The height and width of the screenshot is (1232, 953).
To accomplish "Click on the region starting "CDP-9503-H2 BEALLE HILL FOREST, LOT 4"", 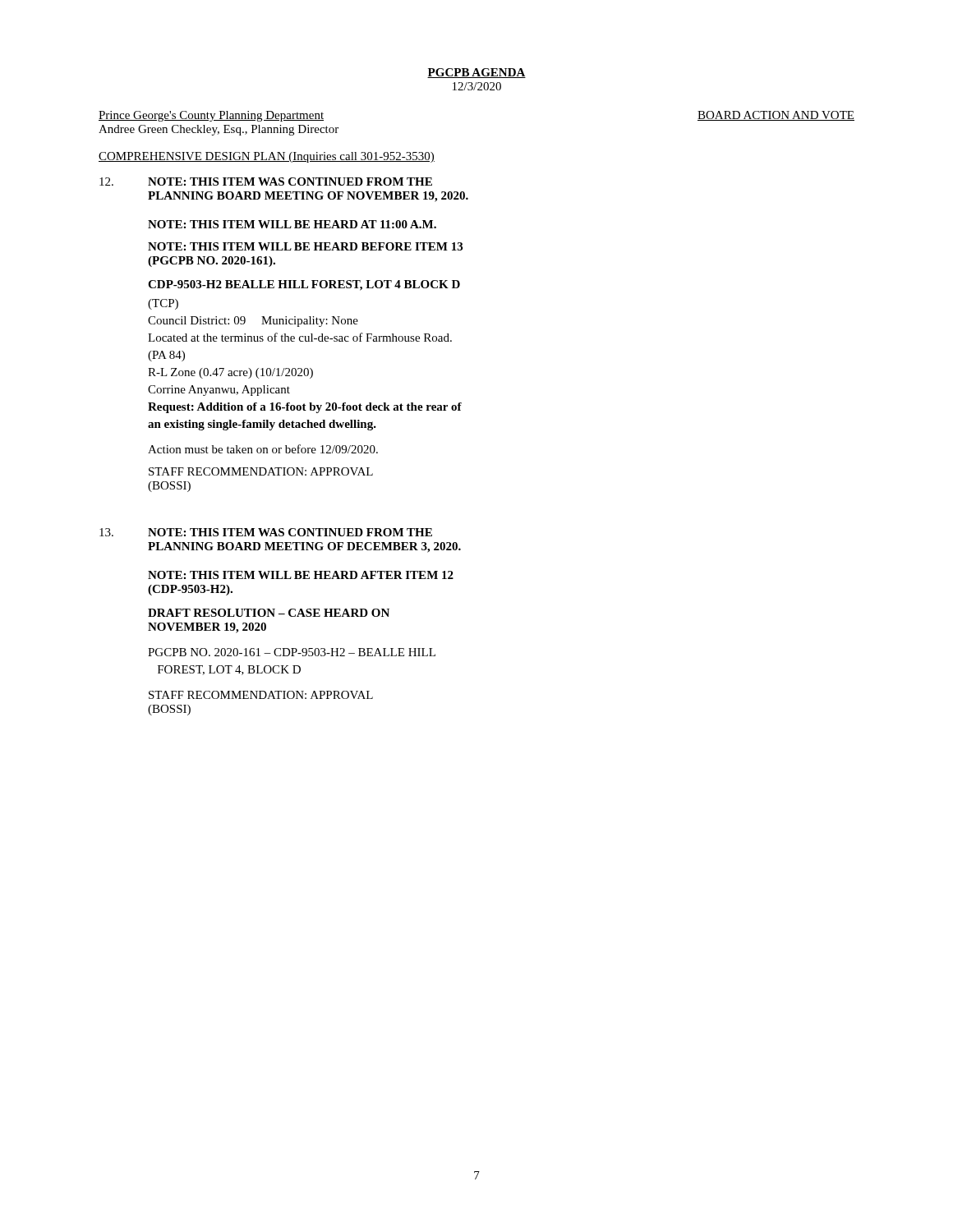I will (x=304, y=285).
